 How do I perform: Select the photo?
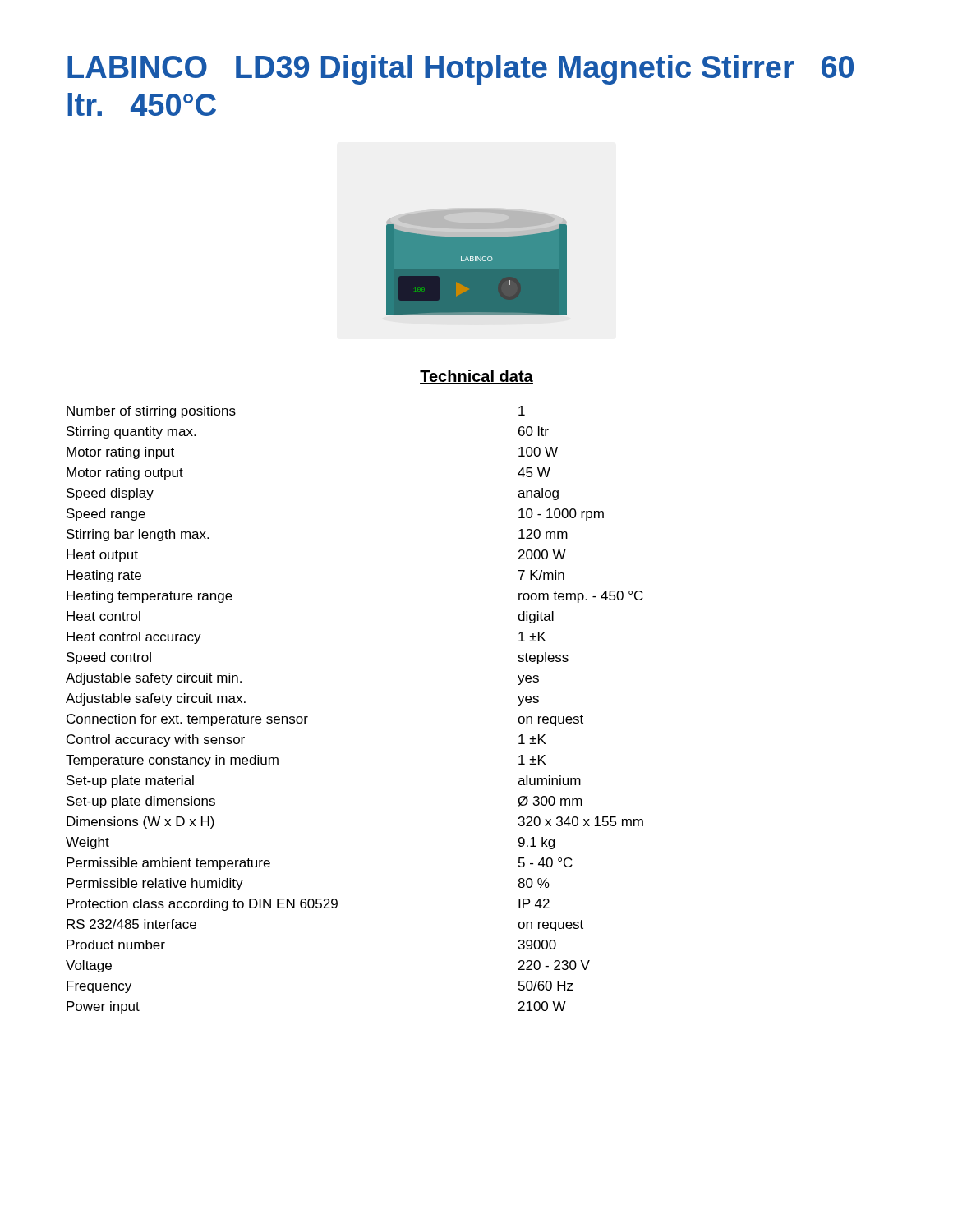point(476,242)
